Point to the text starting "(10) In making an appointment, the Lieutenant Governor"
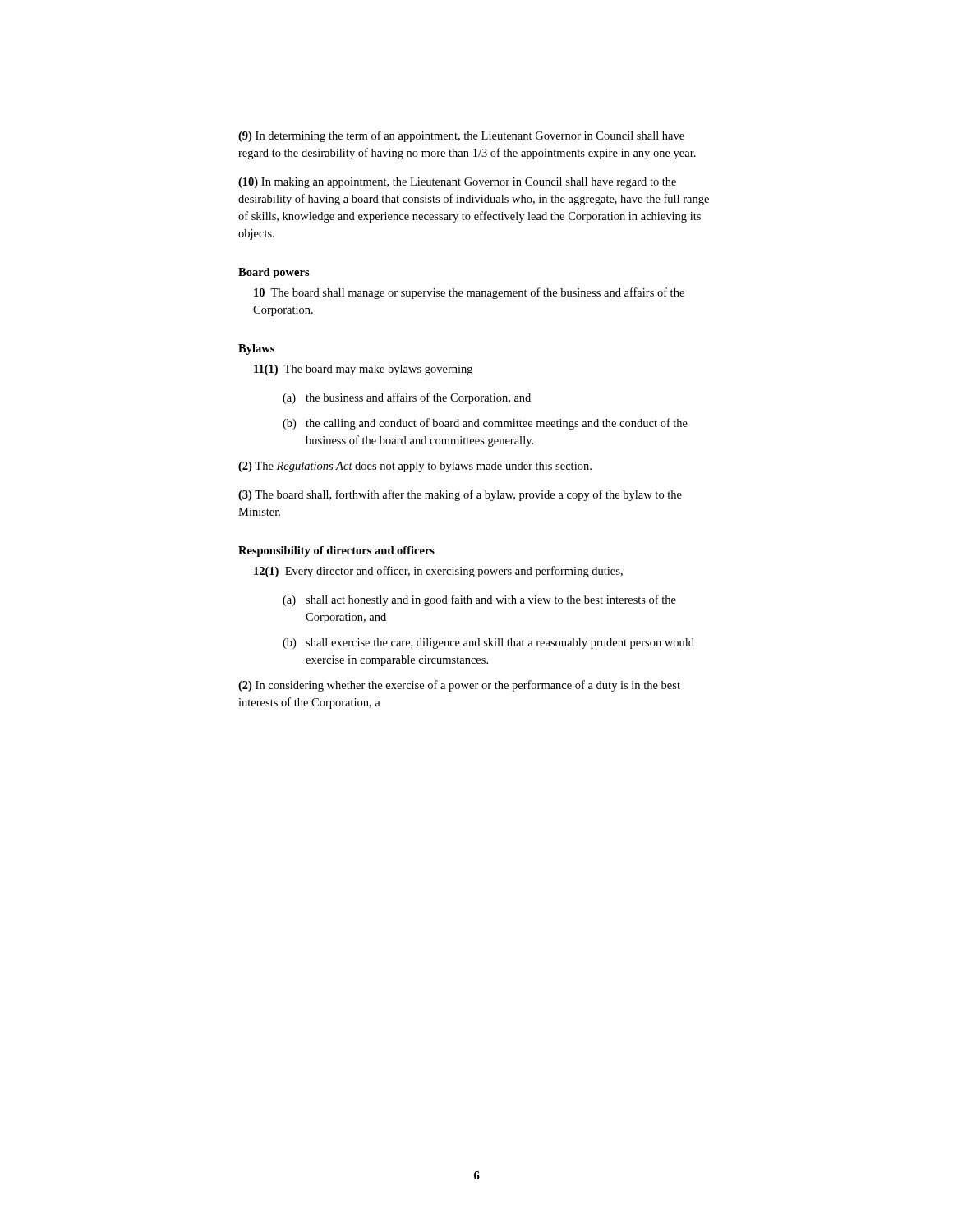 pyautogui.click(x=474, y=207)
